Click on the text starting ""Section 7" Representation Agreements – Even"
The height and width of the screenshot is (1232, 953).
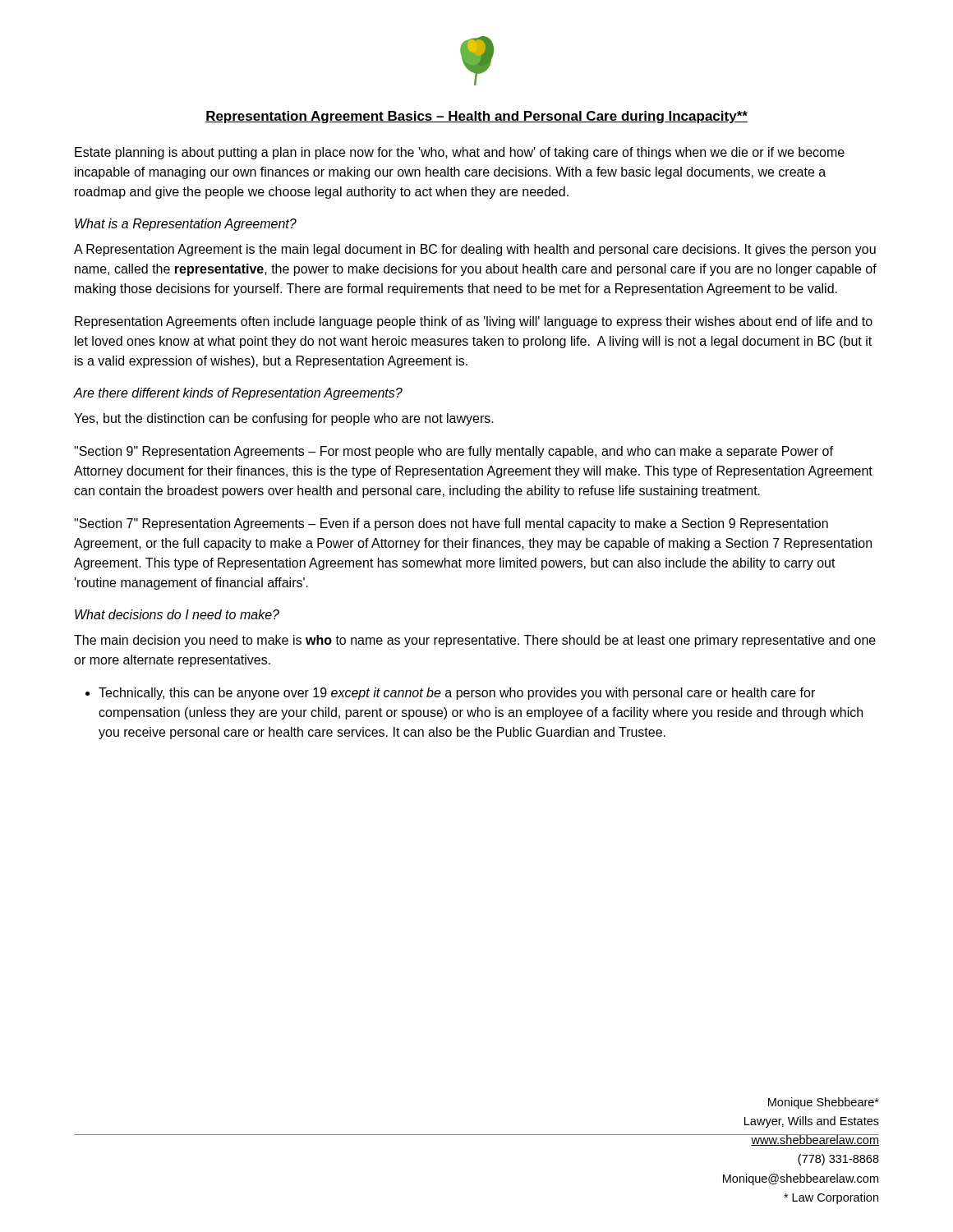(473, 553)
